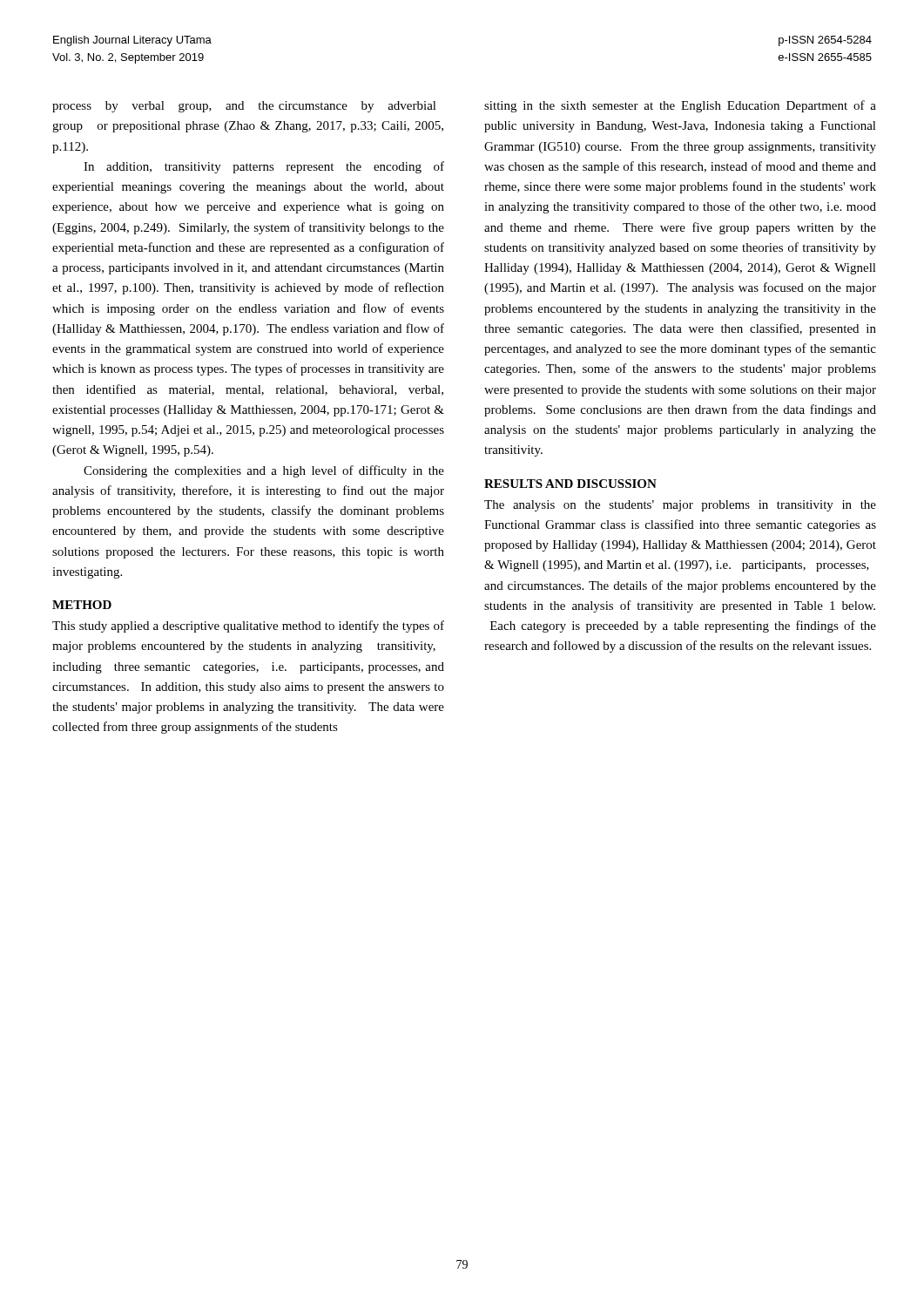Image resolution: width=924 pixels, height=1307 pixels.
Task: Point to the text block starting "The analysis on the students'"
Action: (680, 575)
